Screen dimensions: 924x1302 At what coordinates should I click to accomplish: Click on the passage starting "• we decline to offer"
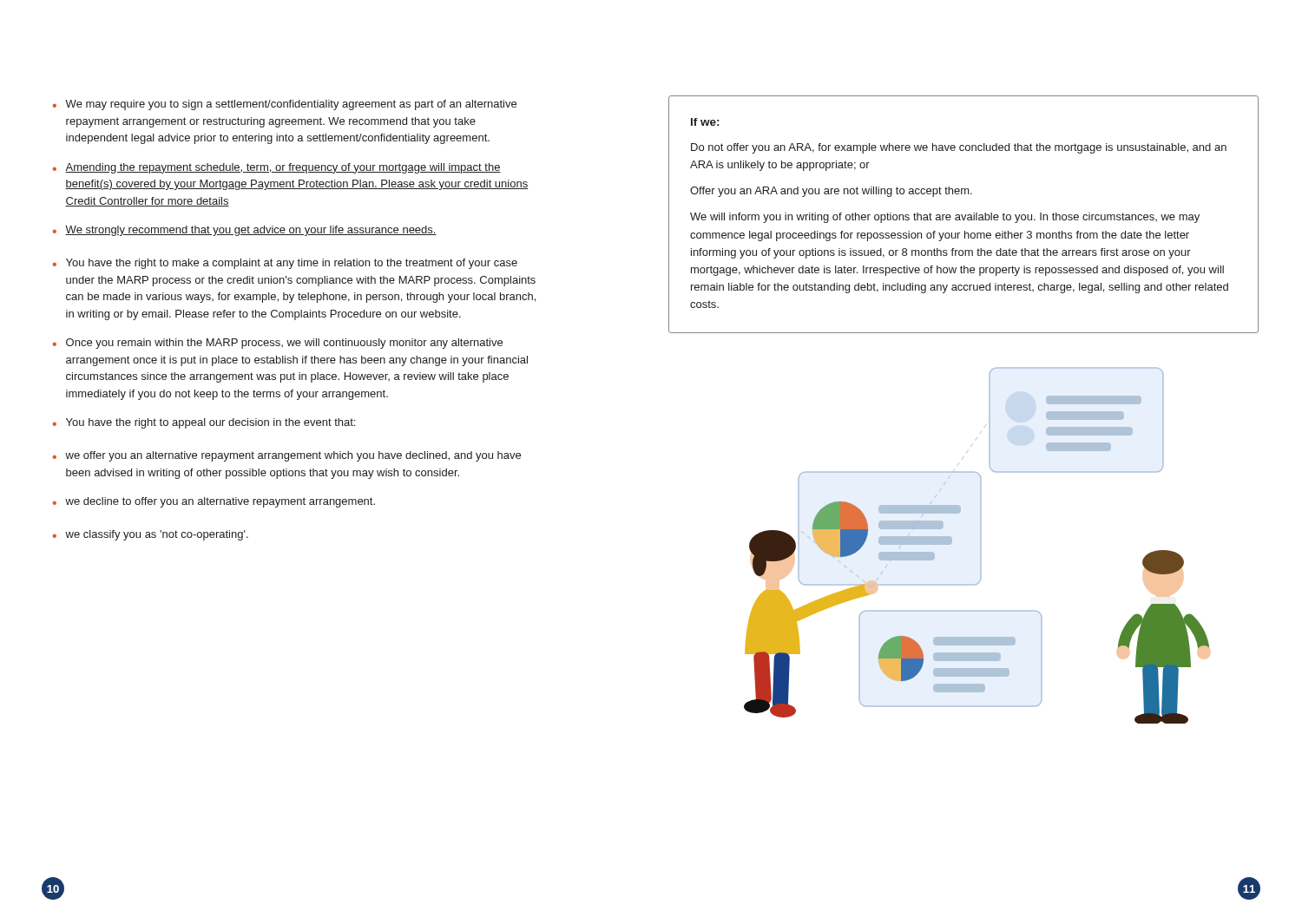[295, 503]
